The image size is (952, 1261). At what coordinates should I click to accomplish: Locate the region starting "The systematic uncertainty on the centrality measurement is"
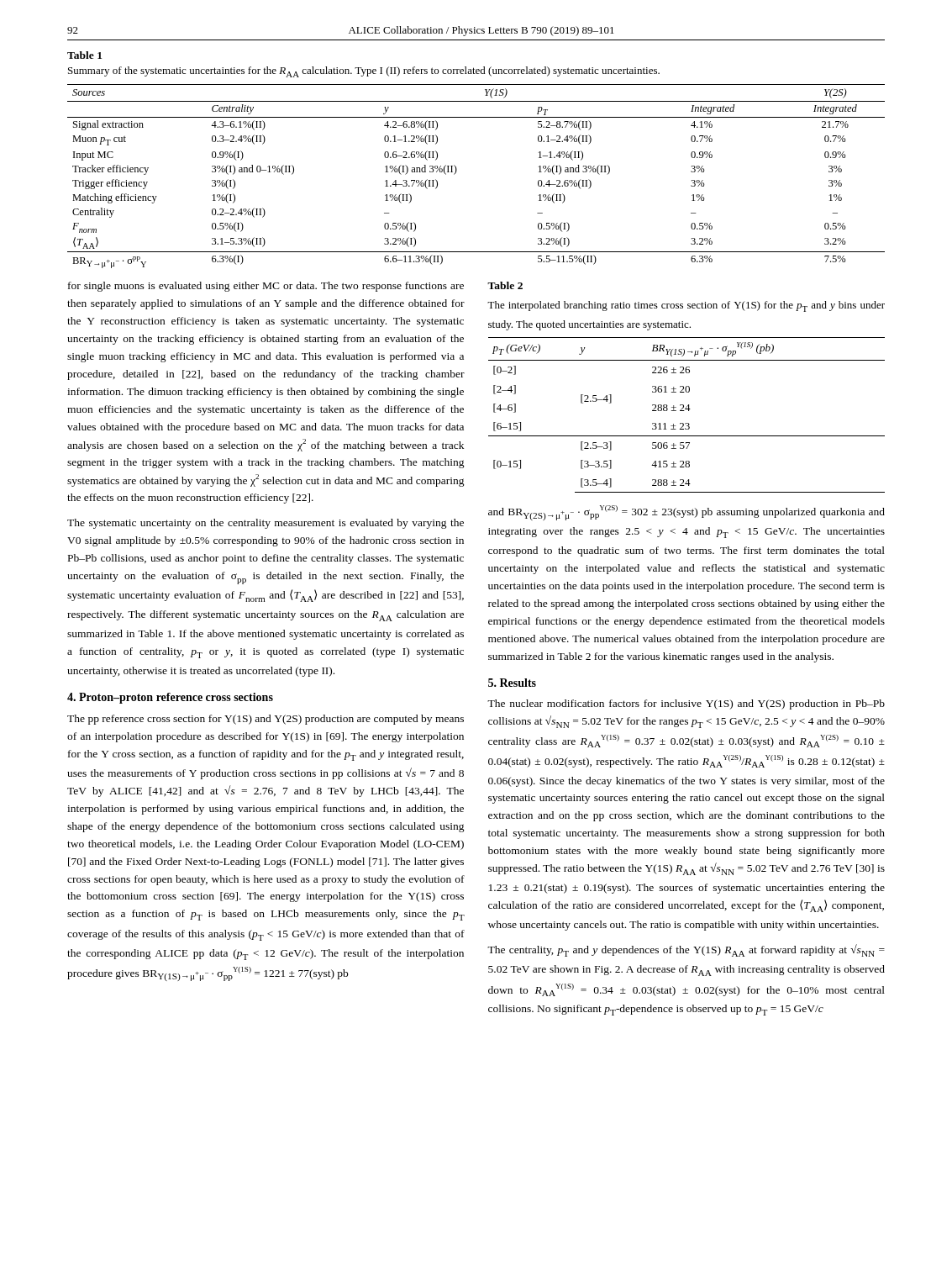coord(266,597)
